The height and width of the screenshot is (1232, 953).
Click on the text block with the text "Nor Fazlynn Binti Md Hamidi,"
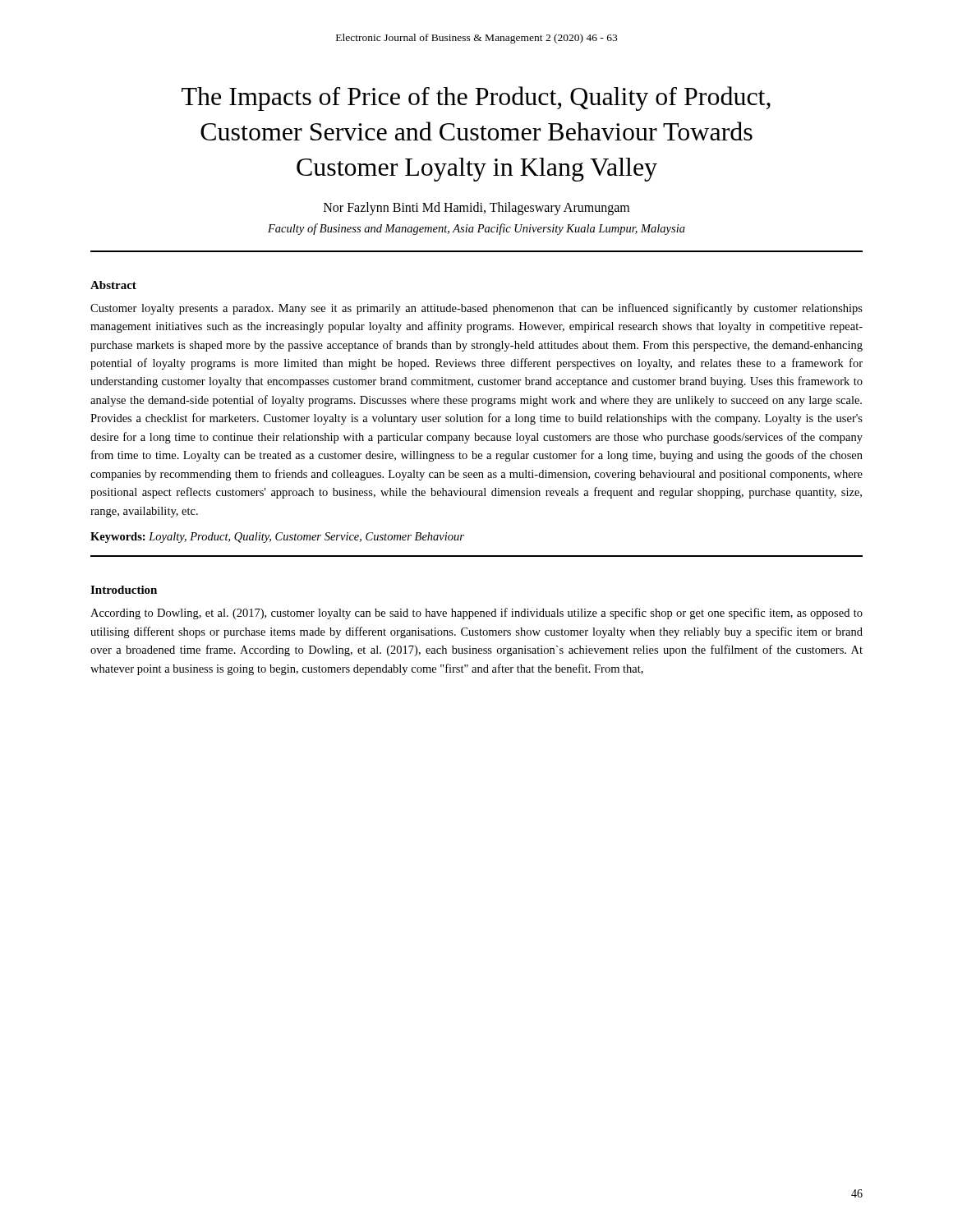[x=476, y=207]
